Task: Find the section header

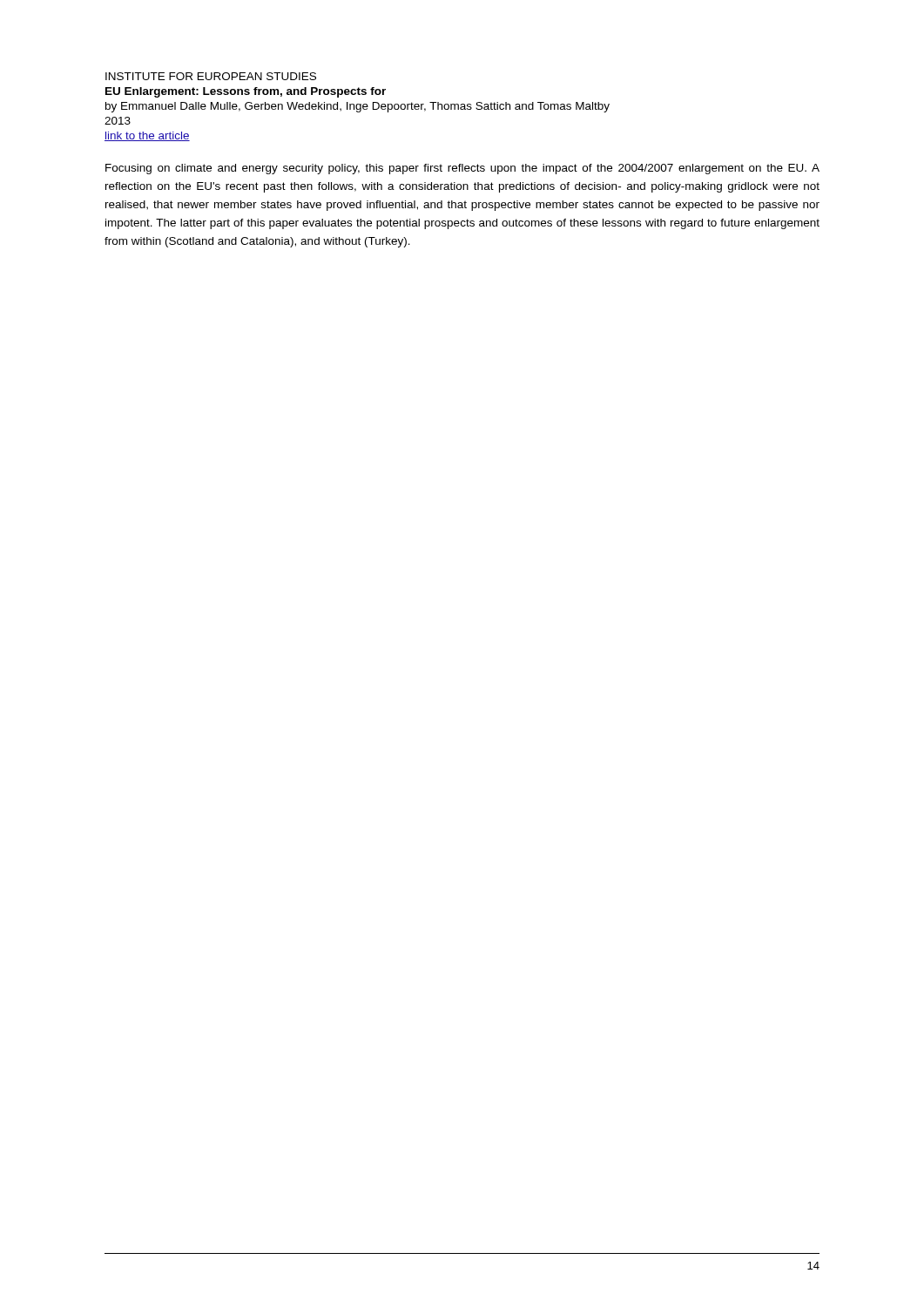Action: [x=245, y=91]
